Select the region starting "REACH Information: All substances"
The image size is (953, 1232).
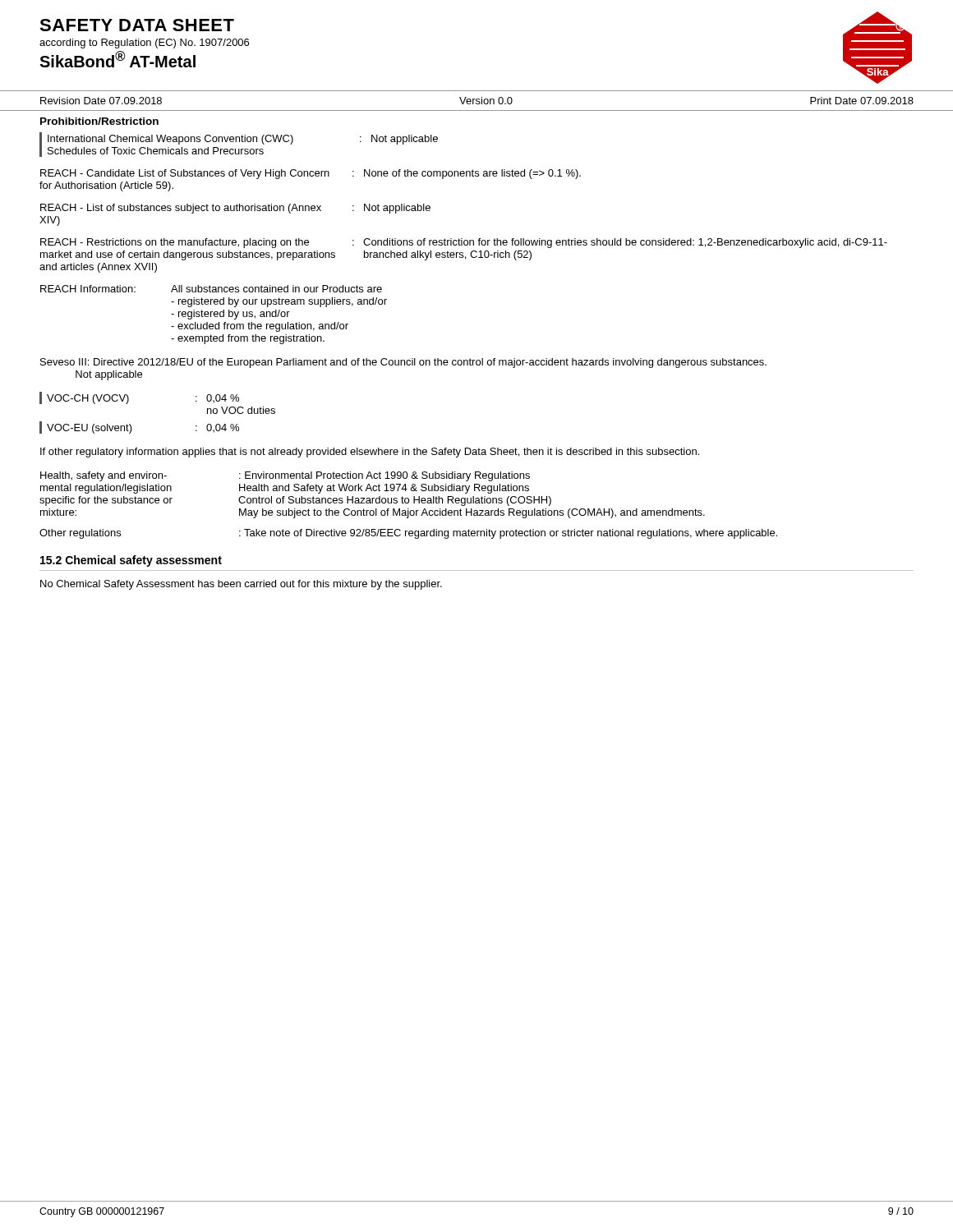click(211, 289)
